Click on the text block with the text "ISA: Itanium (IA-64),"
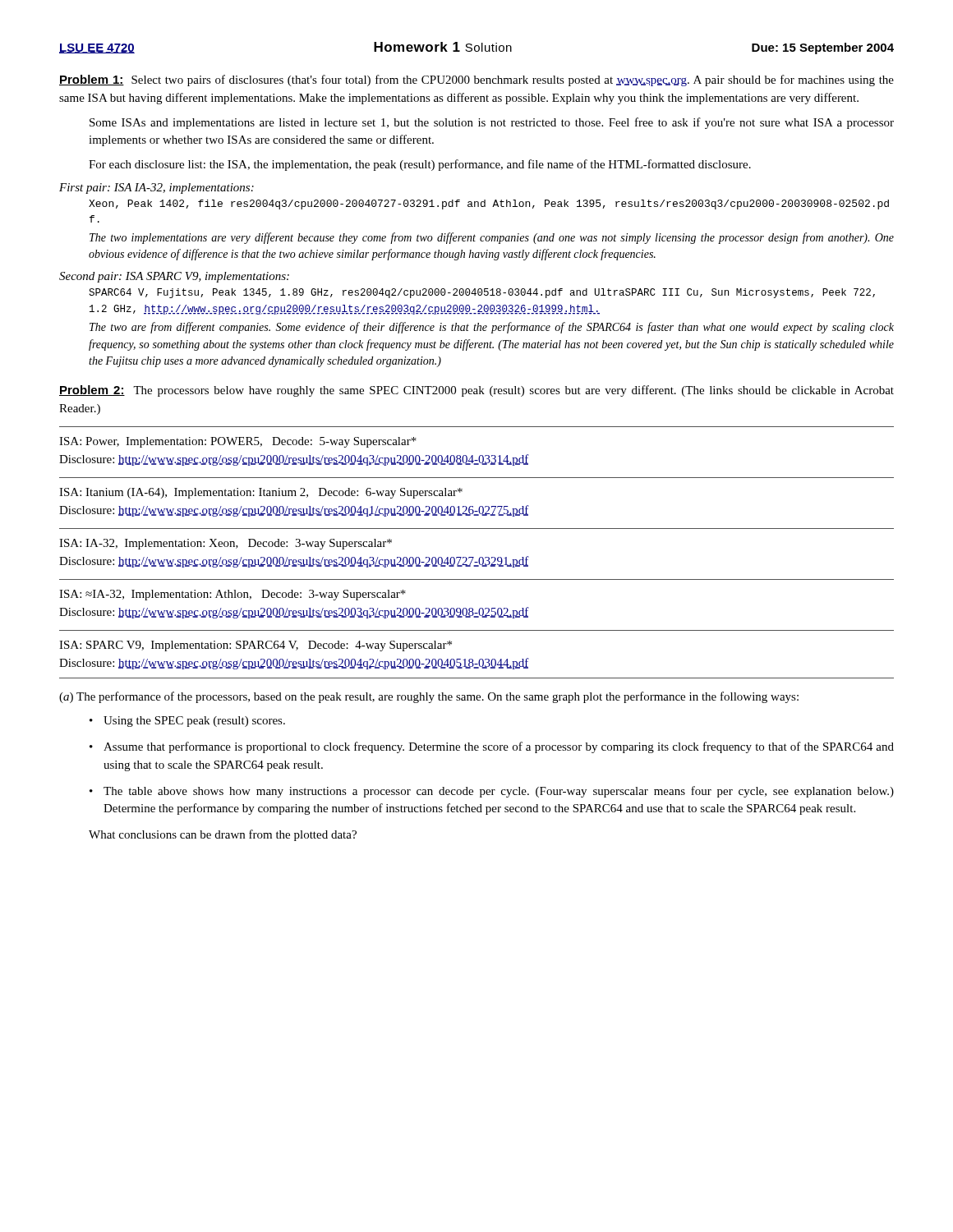Screen dimensions: 1232x953 [x=476, y=501]
